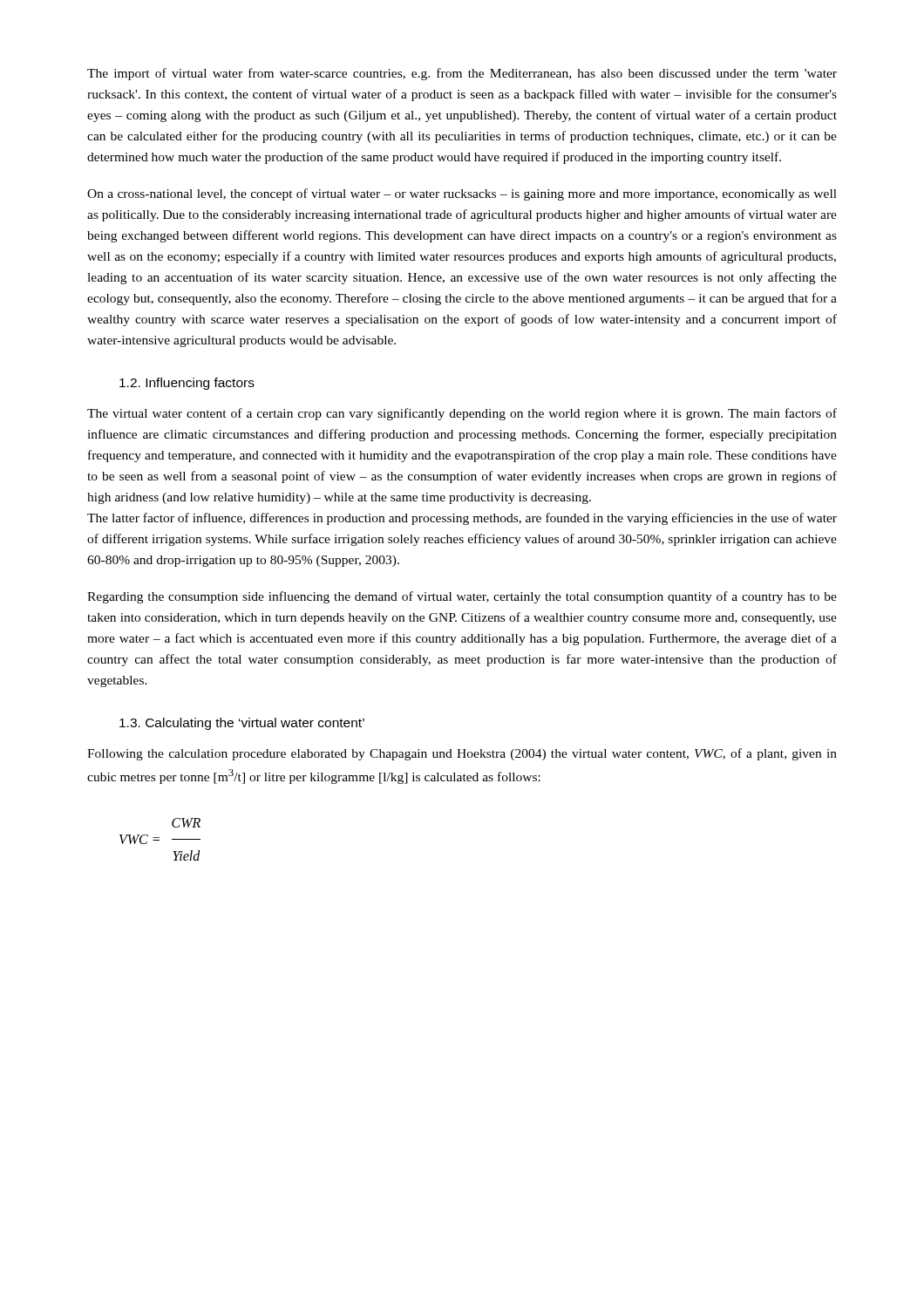
Task: Select the block starting "Following the calculation procedure elaborated by Chapagain und"
Action: pyautogui.click(x=462, y=765)
